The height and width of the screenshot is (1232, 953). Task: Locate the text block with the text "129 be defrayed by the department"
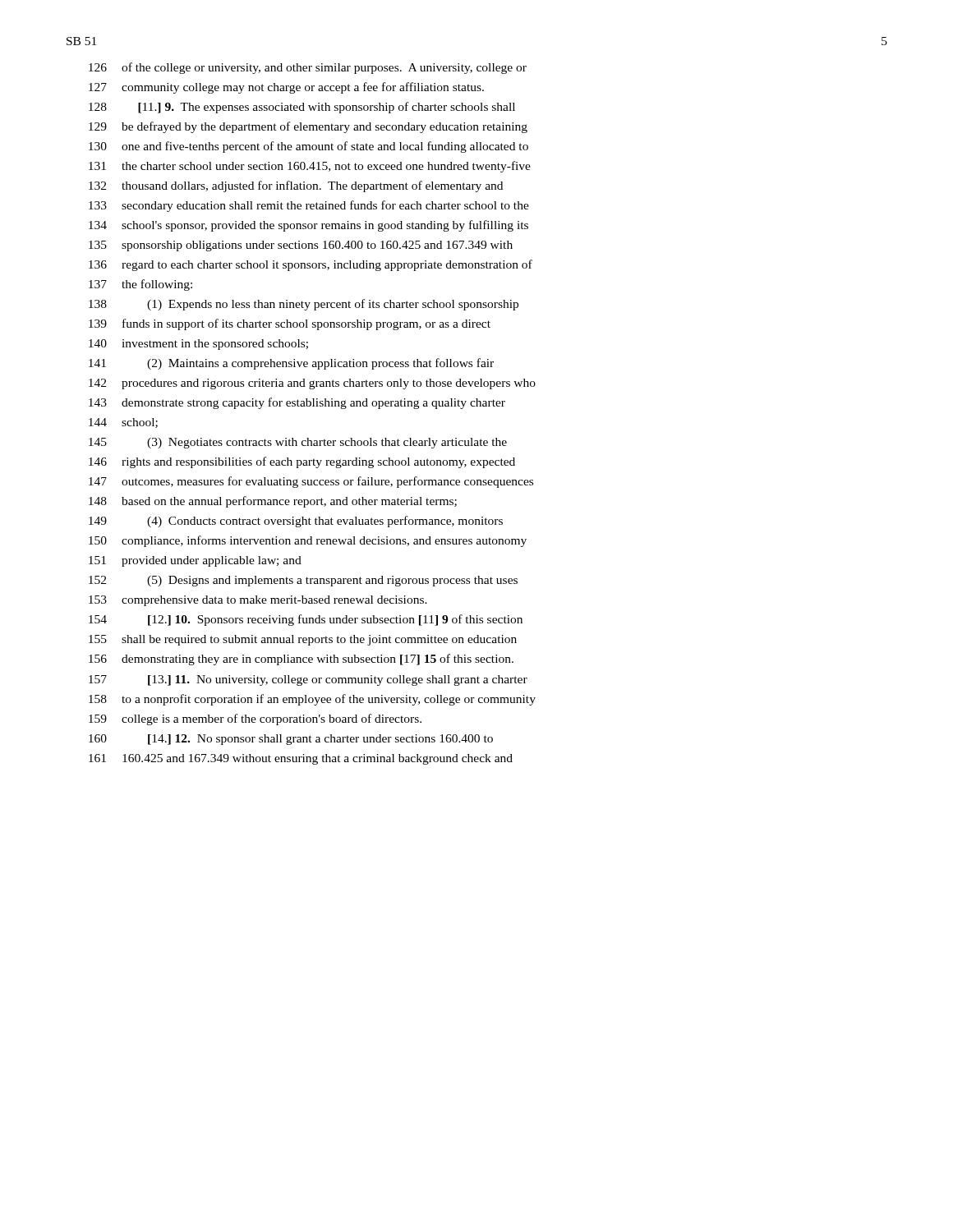[x=476, y=127]
